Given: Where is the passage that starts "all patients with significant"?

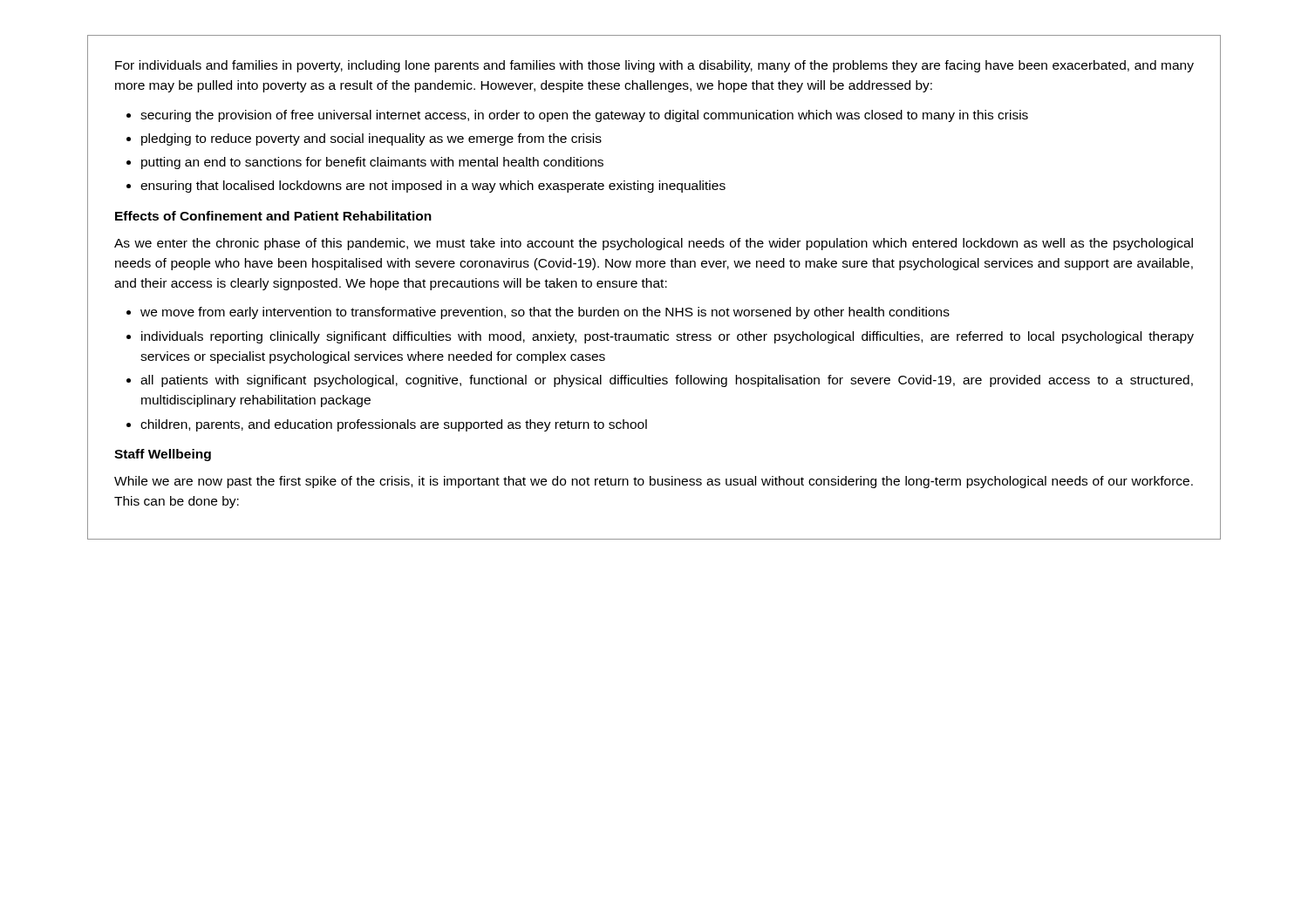Looking at the screenshot, I should pos(667,390).
